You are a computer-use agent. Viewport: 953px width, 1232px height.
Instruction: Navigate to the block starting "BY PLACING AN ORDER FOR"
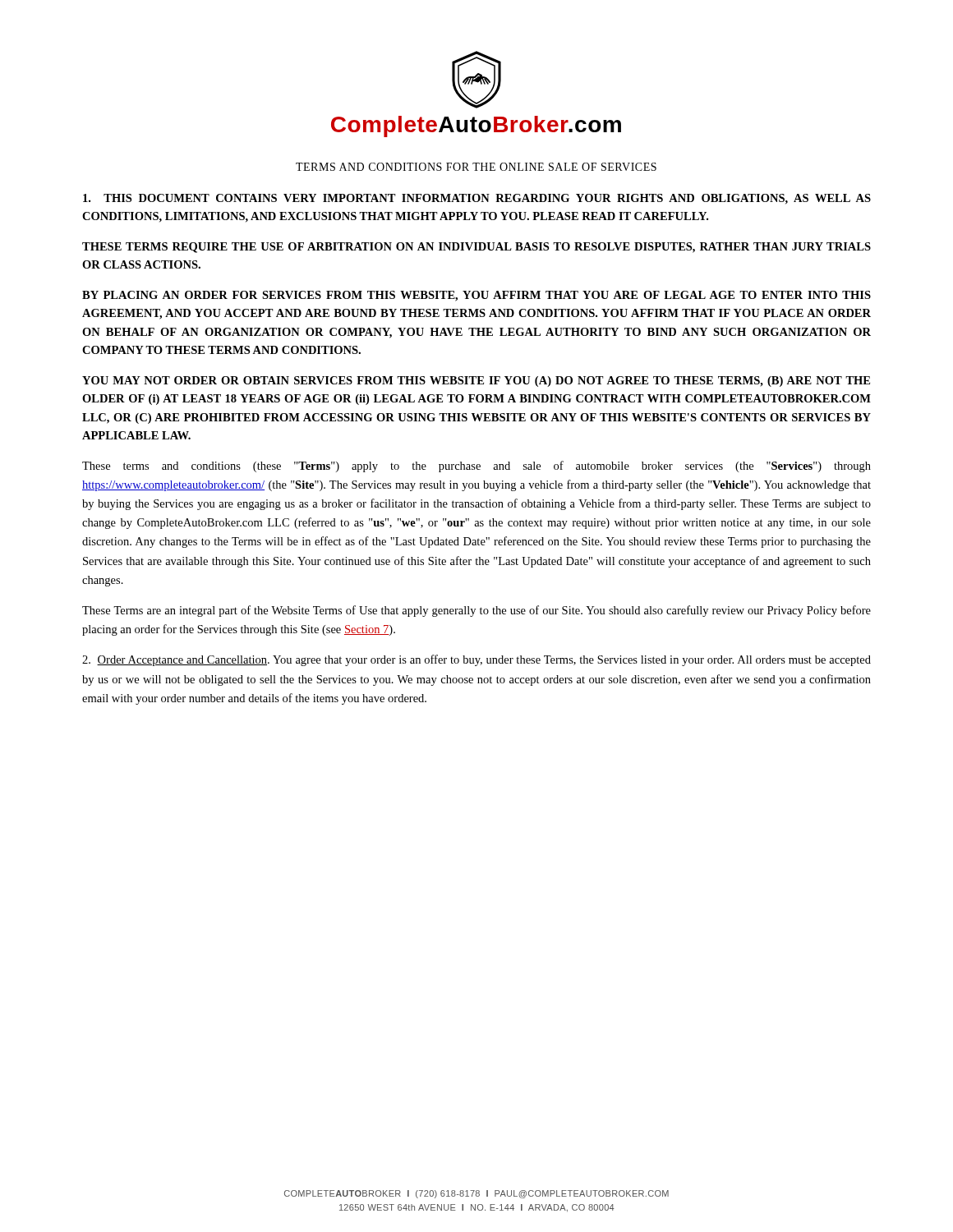(476, 322)
